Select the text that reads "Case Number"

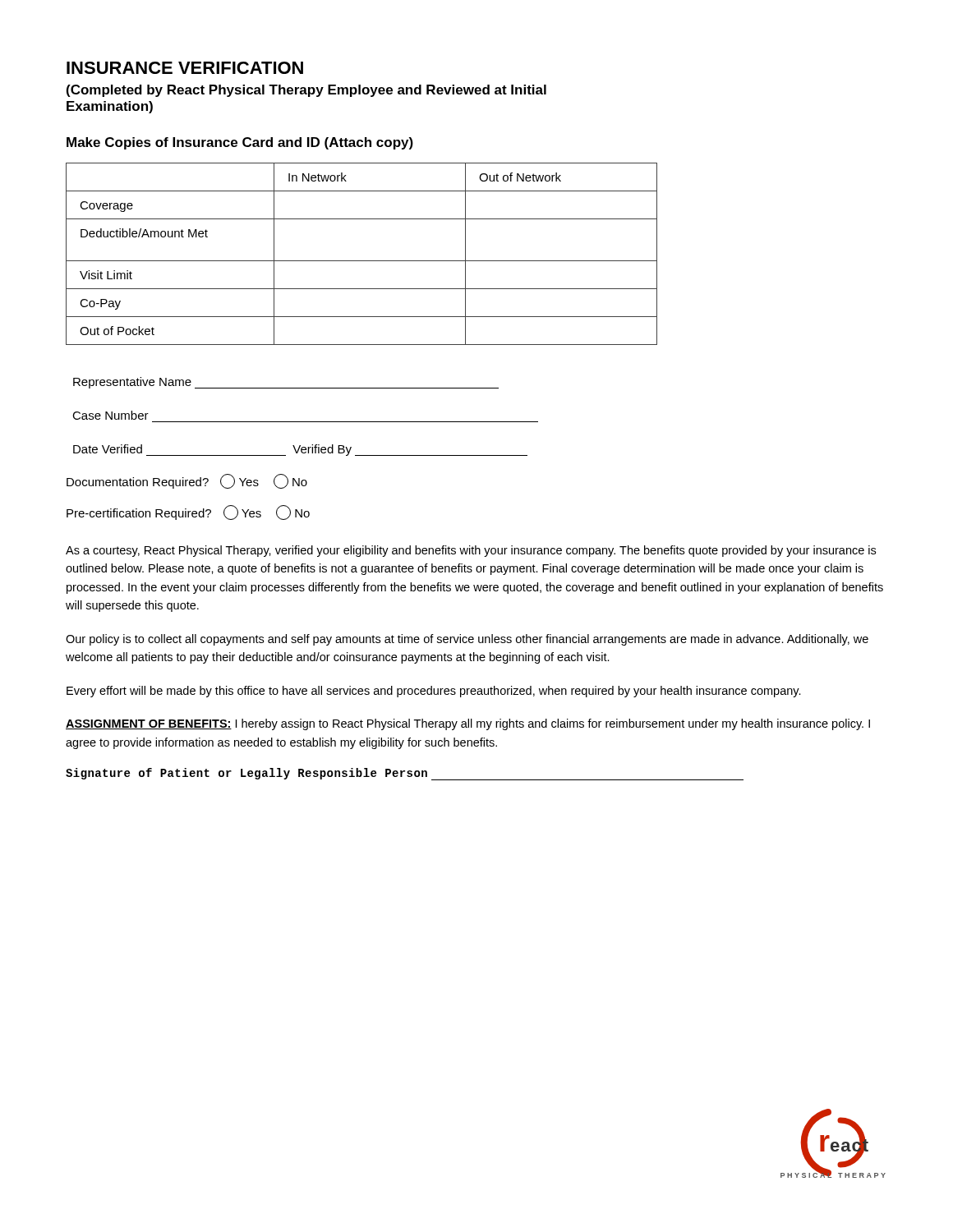305,414
